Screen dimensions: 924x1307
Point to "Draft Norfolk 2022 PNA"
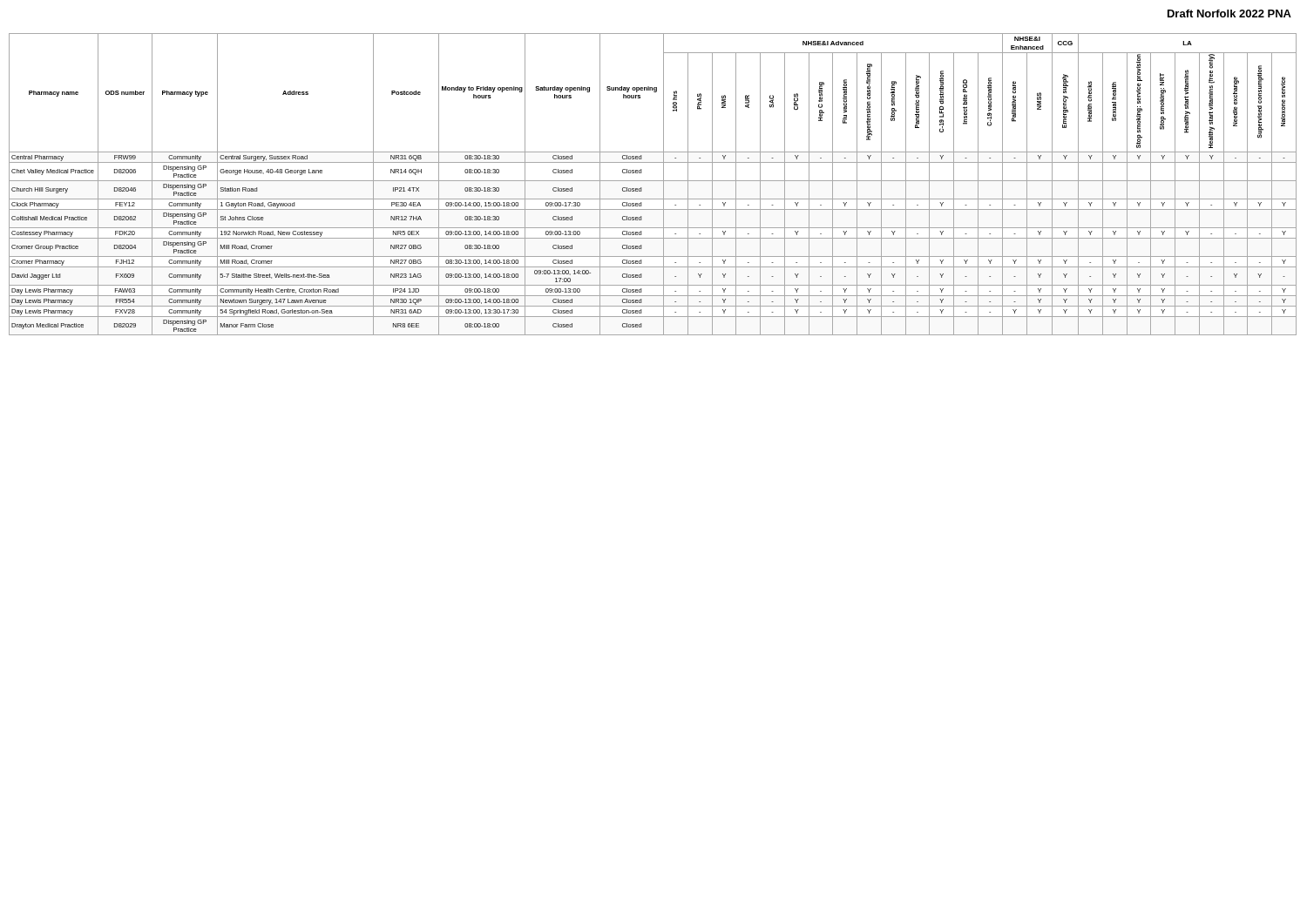[x=1229, y=13]
